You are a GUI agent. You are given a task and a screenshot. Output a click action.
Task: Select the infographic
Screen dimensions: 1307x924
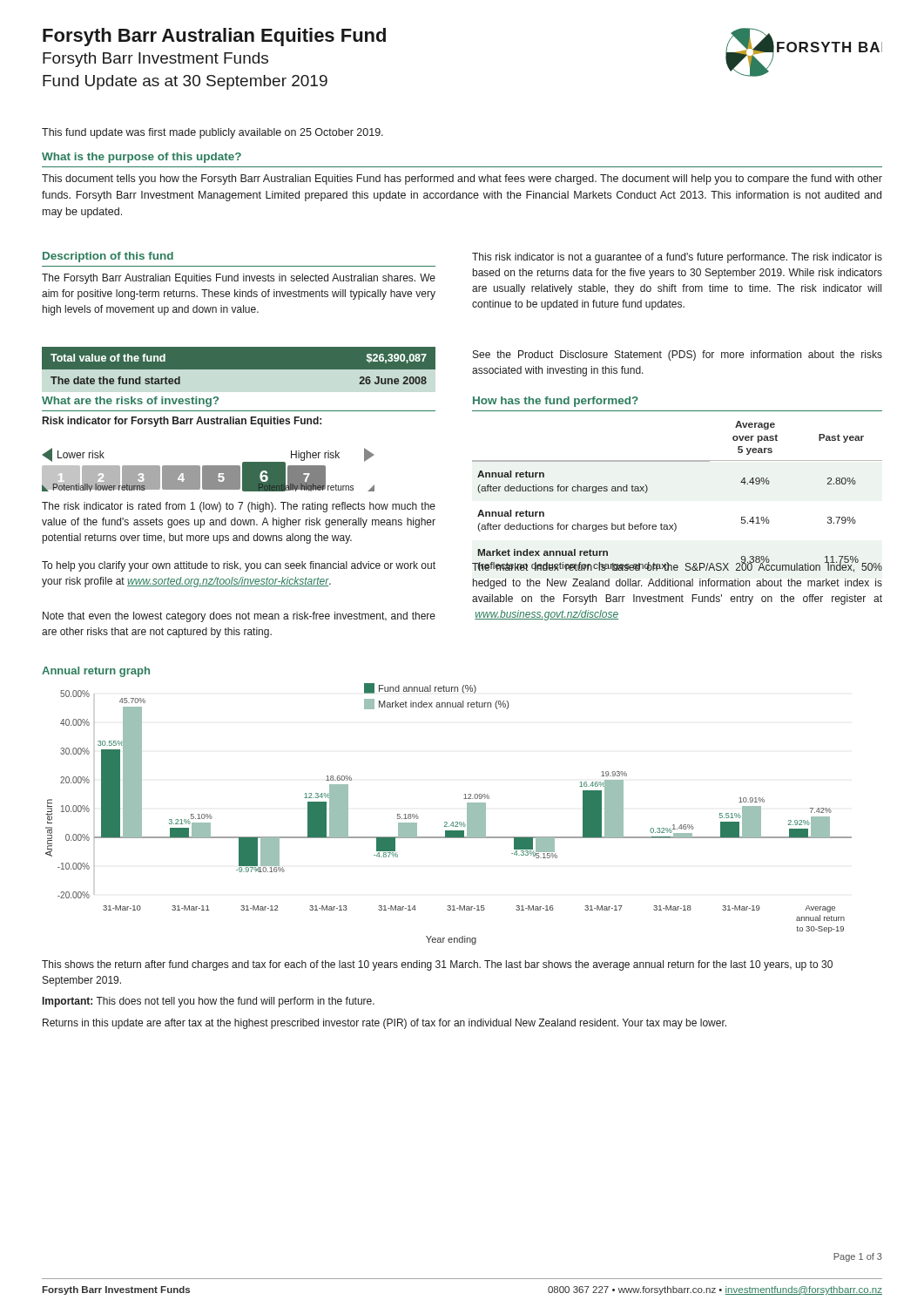point(239,462)
